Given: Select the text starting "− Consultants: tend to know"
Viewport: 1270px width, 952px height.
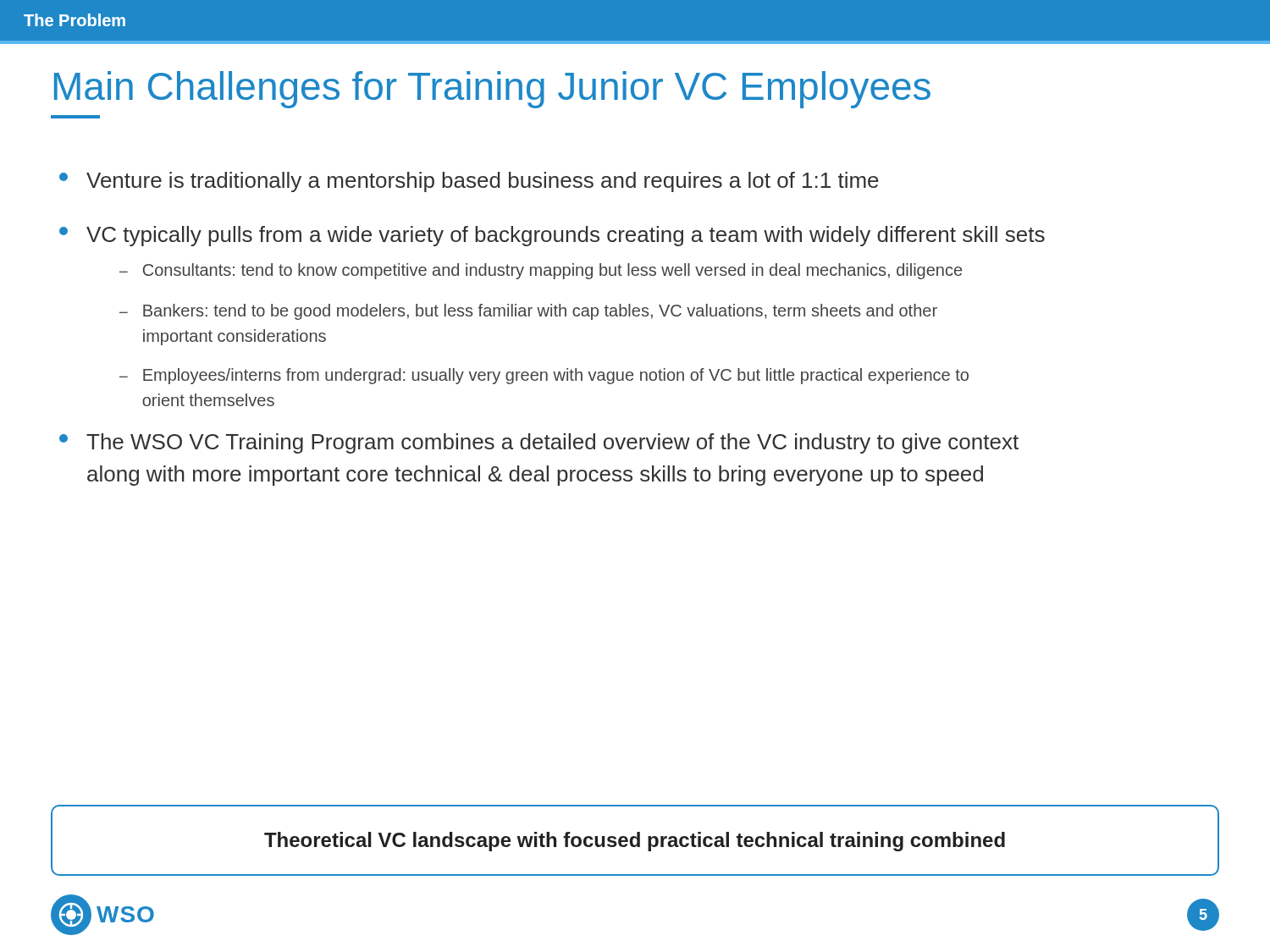Looking at the screenshot, I should 541,271.
